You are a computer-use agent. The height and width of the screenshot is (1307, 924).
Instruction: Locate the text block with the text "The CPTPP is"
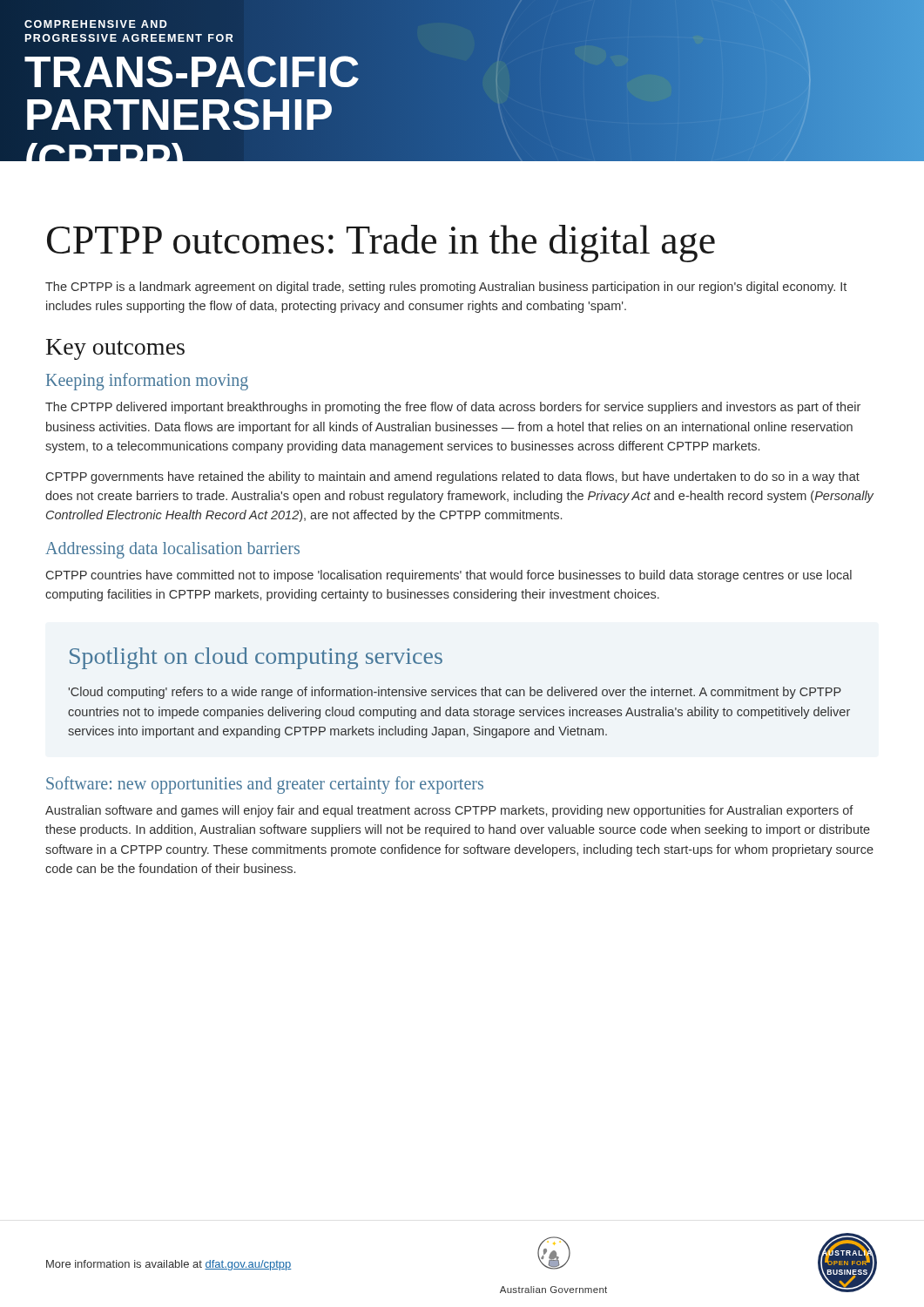[446, 296]
